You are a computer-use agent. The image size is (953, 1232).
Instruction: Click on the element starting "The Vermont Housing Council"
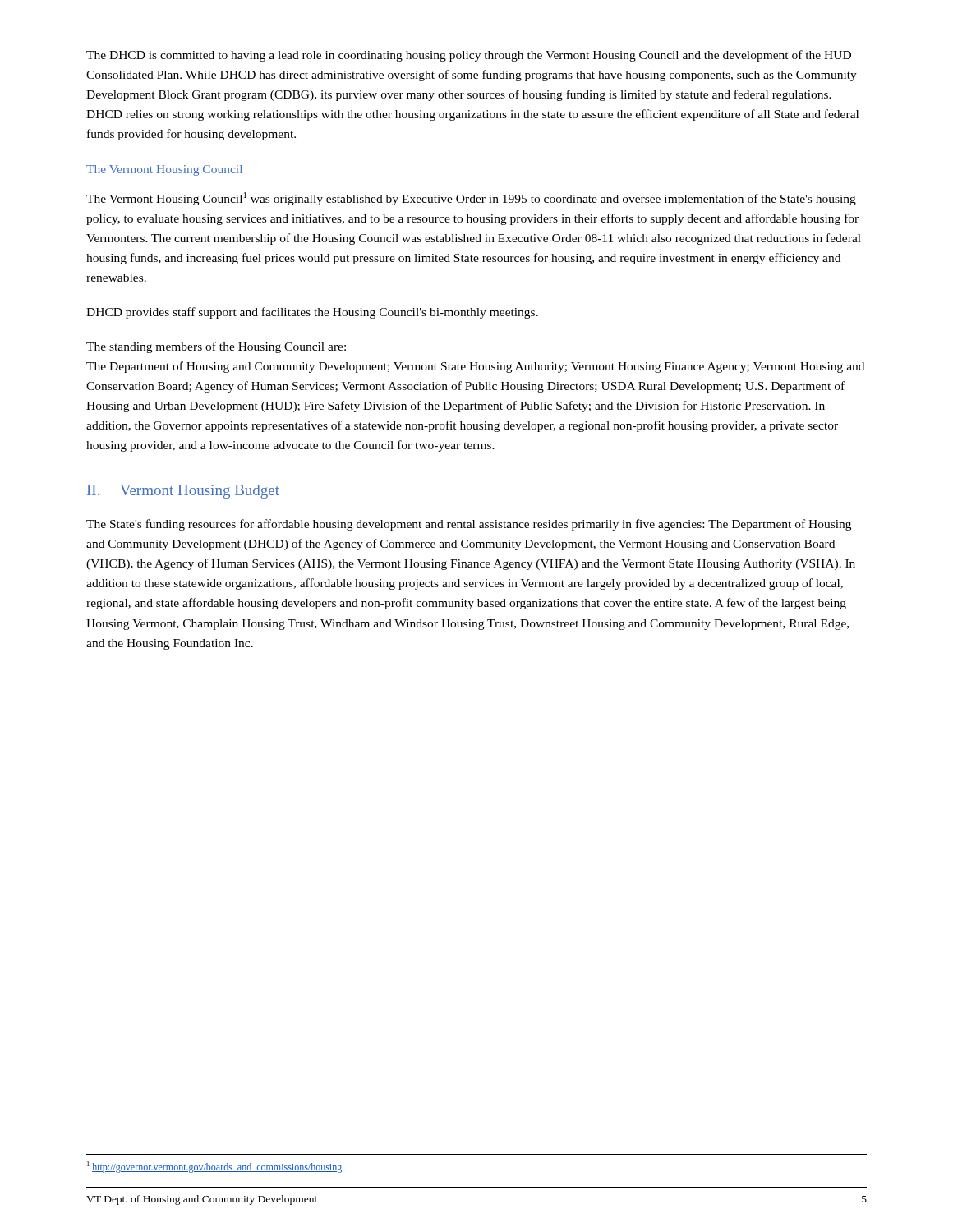(x=164, y=169)
